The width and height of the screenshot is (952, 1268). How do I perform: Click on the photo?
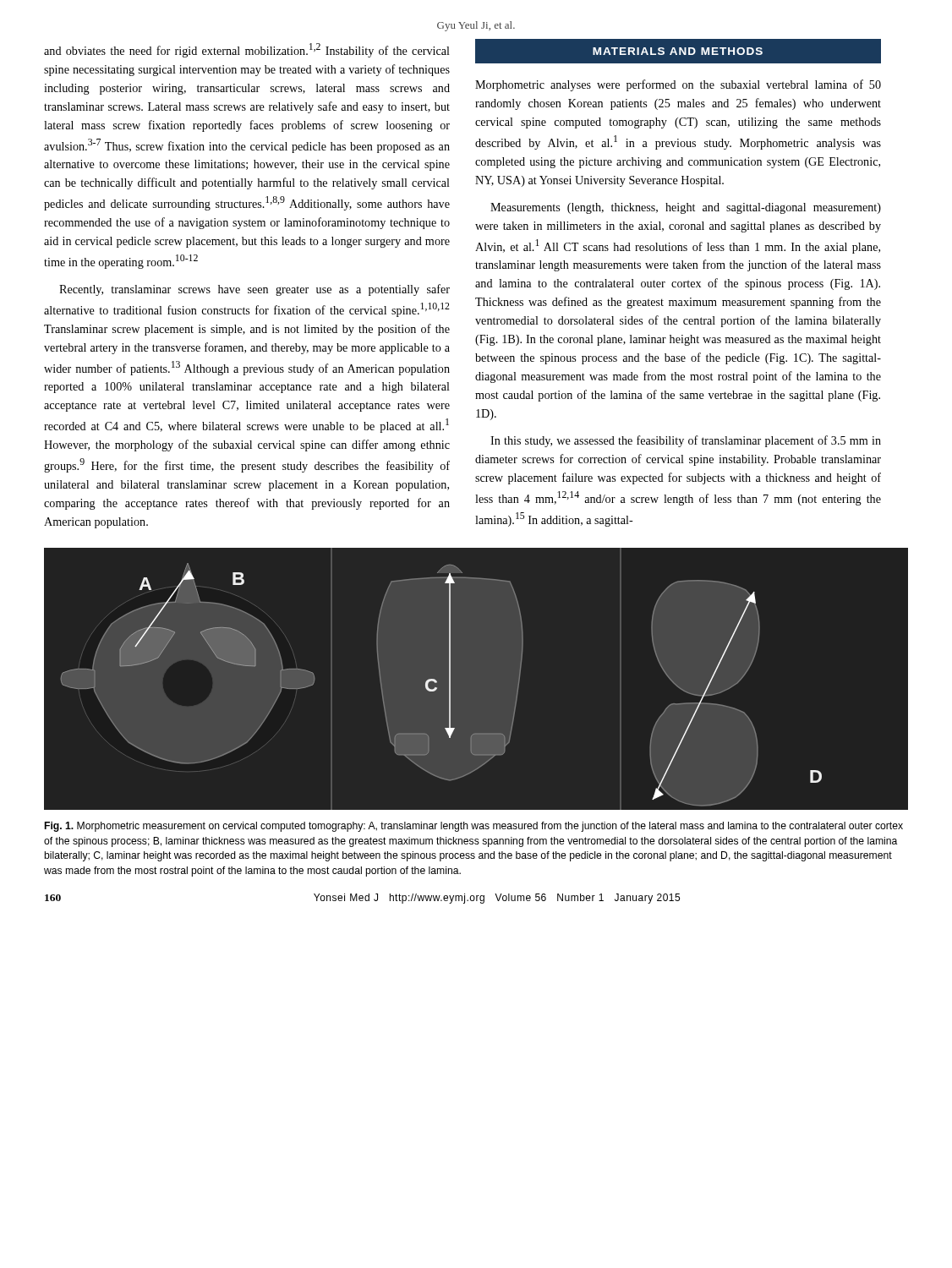[476, 680]
